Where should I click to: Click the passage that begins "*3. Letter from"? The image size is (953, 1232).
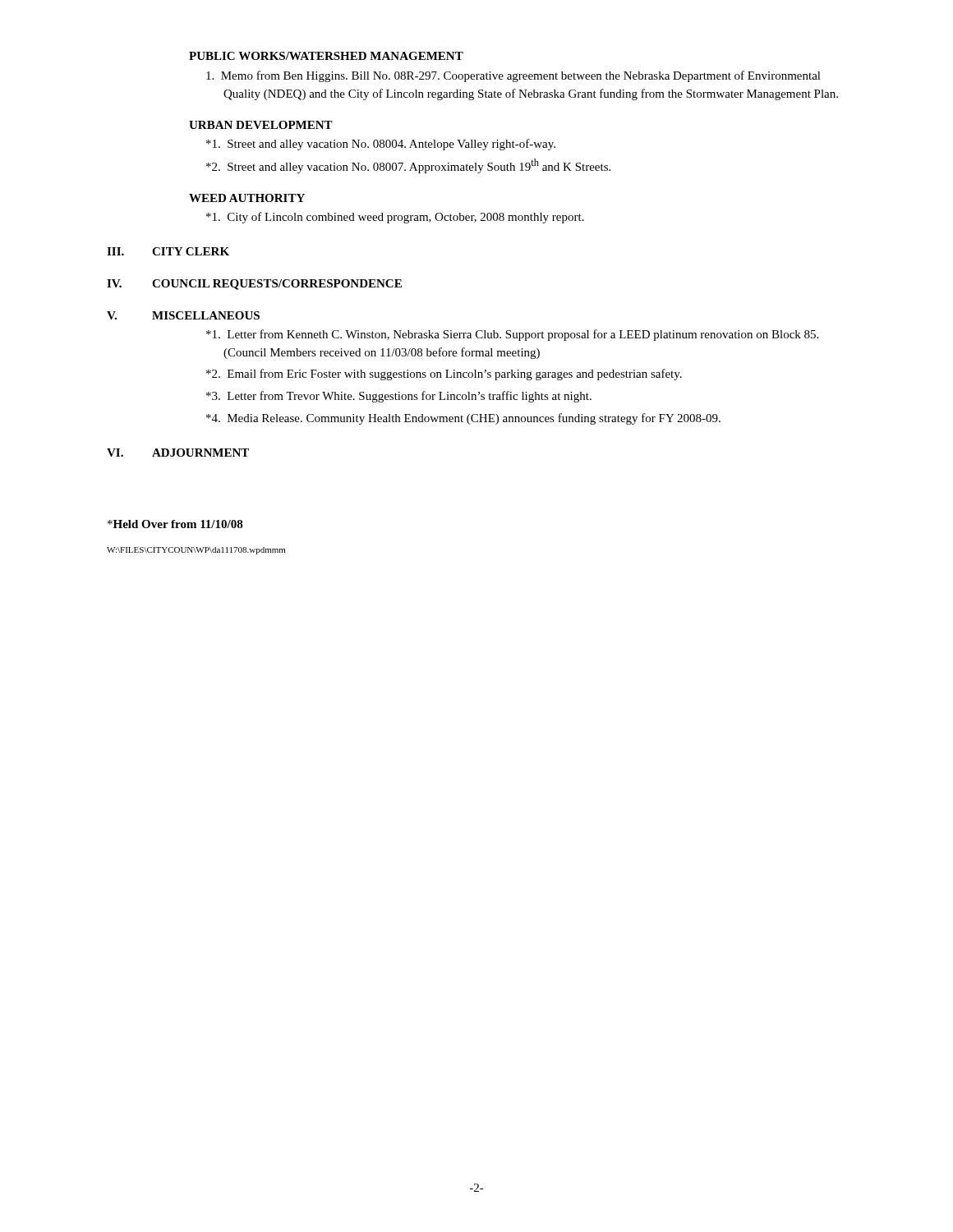pyautogui.click(x=399, y=396)
